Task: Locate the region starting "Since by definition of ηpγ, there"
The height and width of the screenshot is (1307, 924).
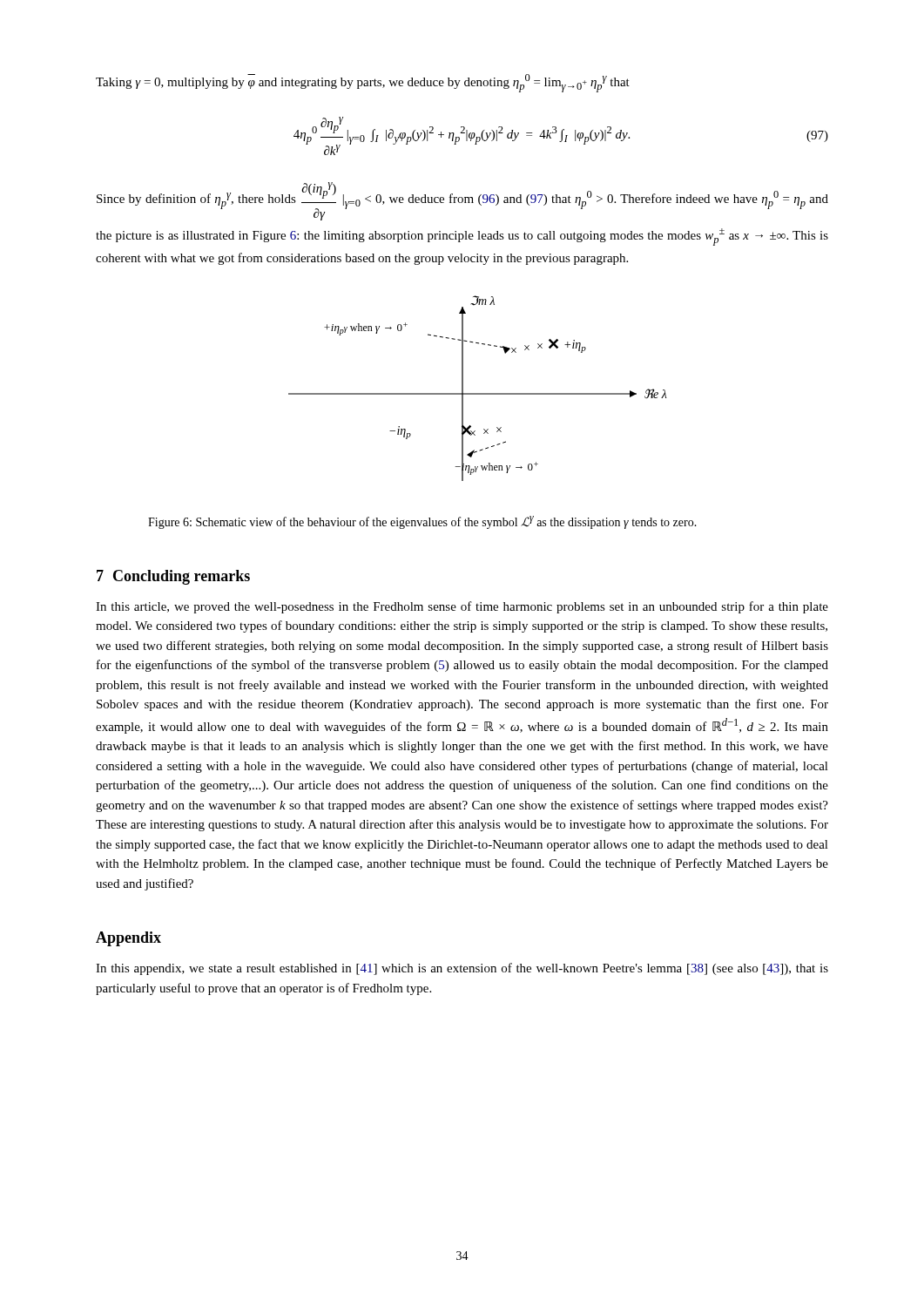Action: (462, 220)
